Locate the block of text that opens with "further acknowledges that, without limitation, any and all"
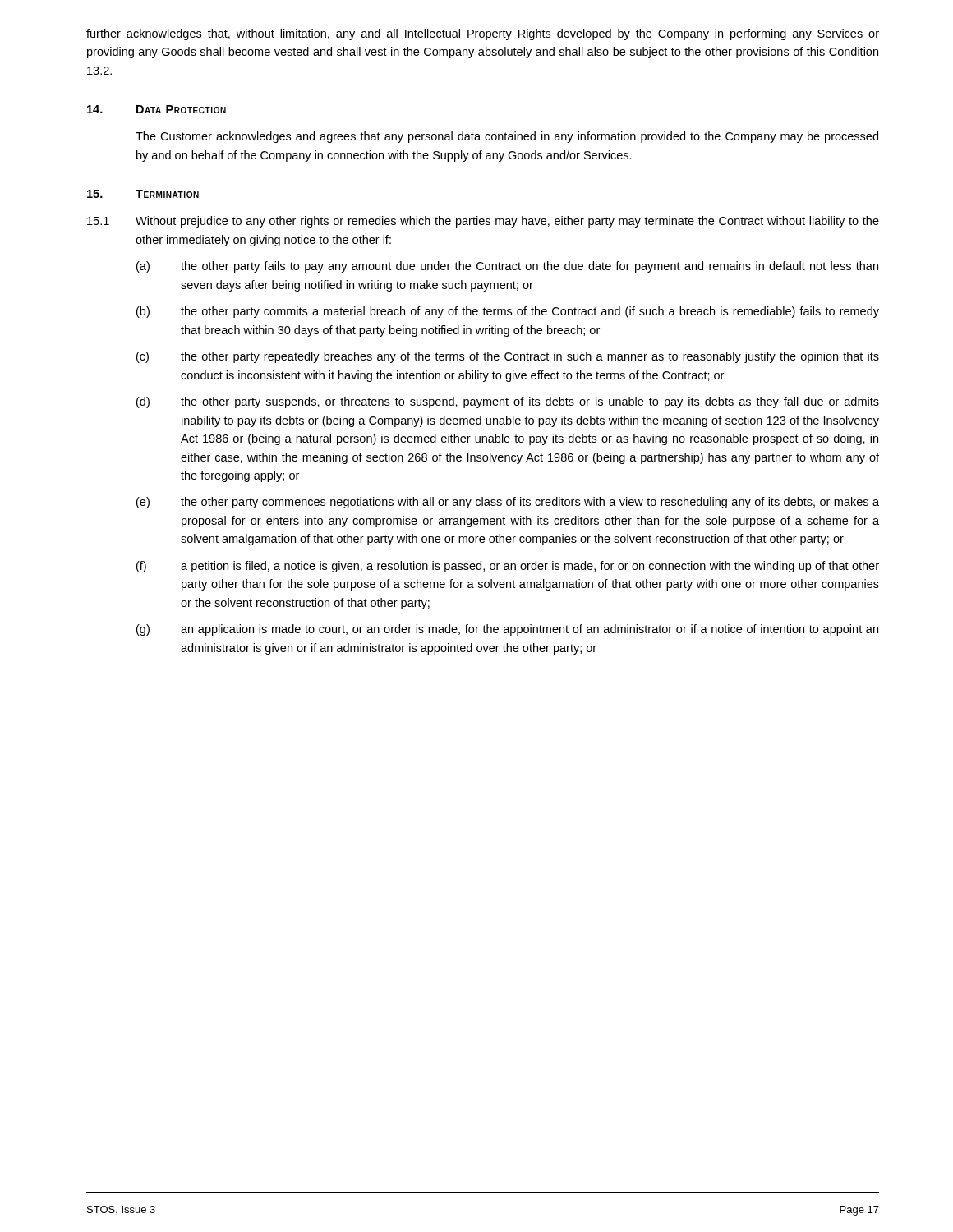953x1232 pixels. (x=483, y=52)
